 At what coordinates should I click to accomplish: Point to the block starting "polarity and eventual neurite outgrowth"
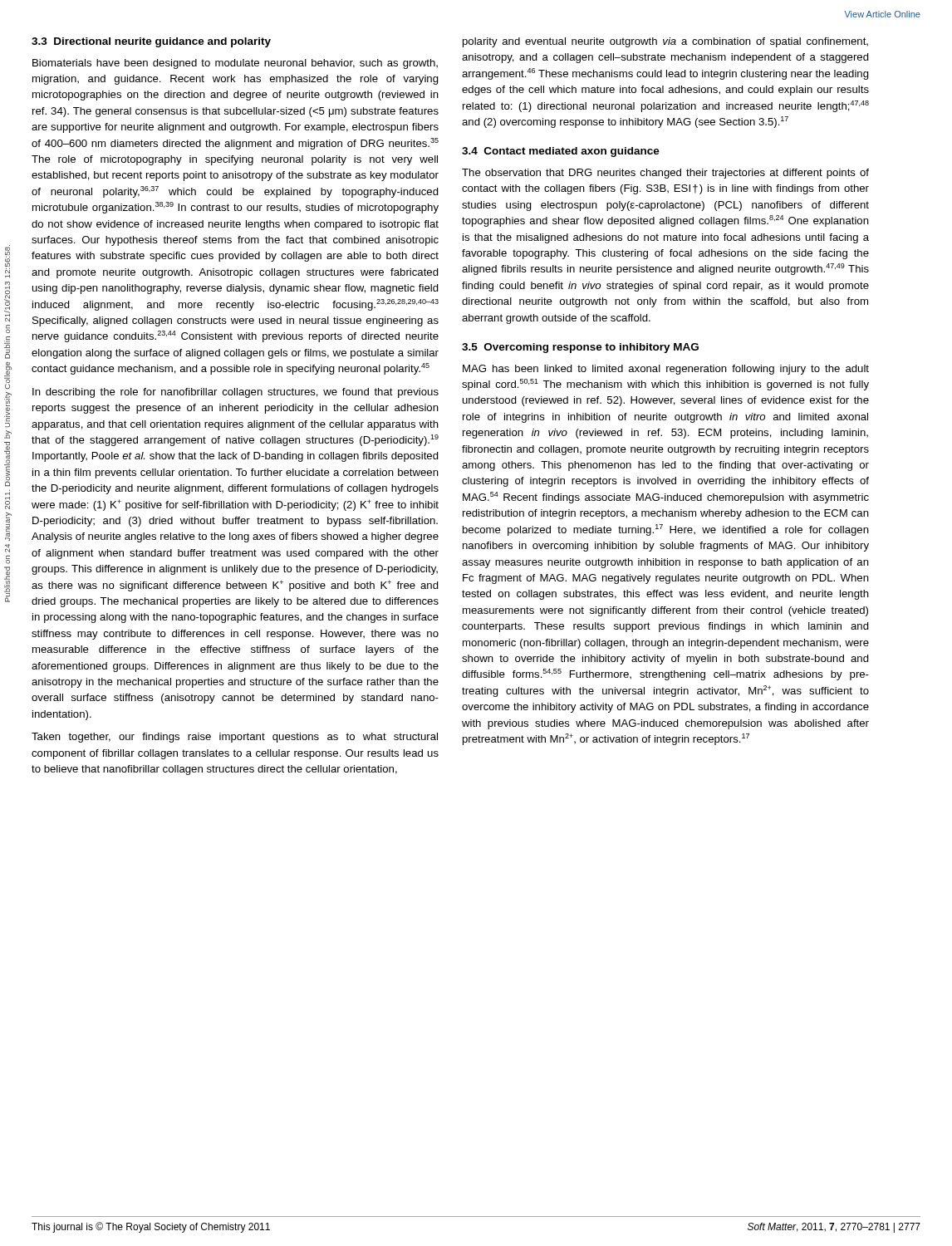point(665,81)
